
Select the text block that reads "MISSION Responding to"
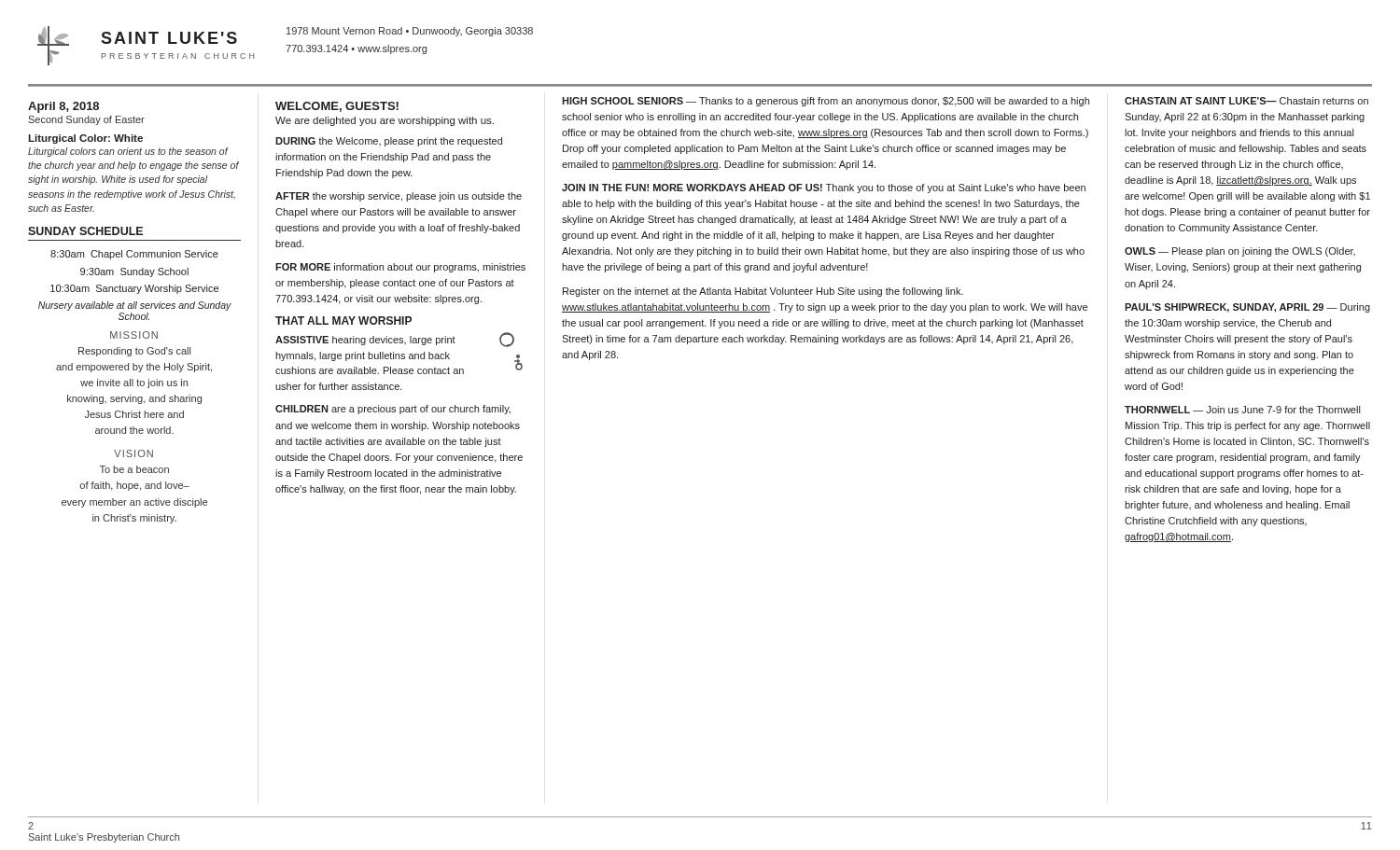click(134, 384)
